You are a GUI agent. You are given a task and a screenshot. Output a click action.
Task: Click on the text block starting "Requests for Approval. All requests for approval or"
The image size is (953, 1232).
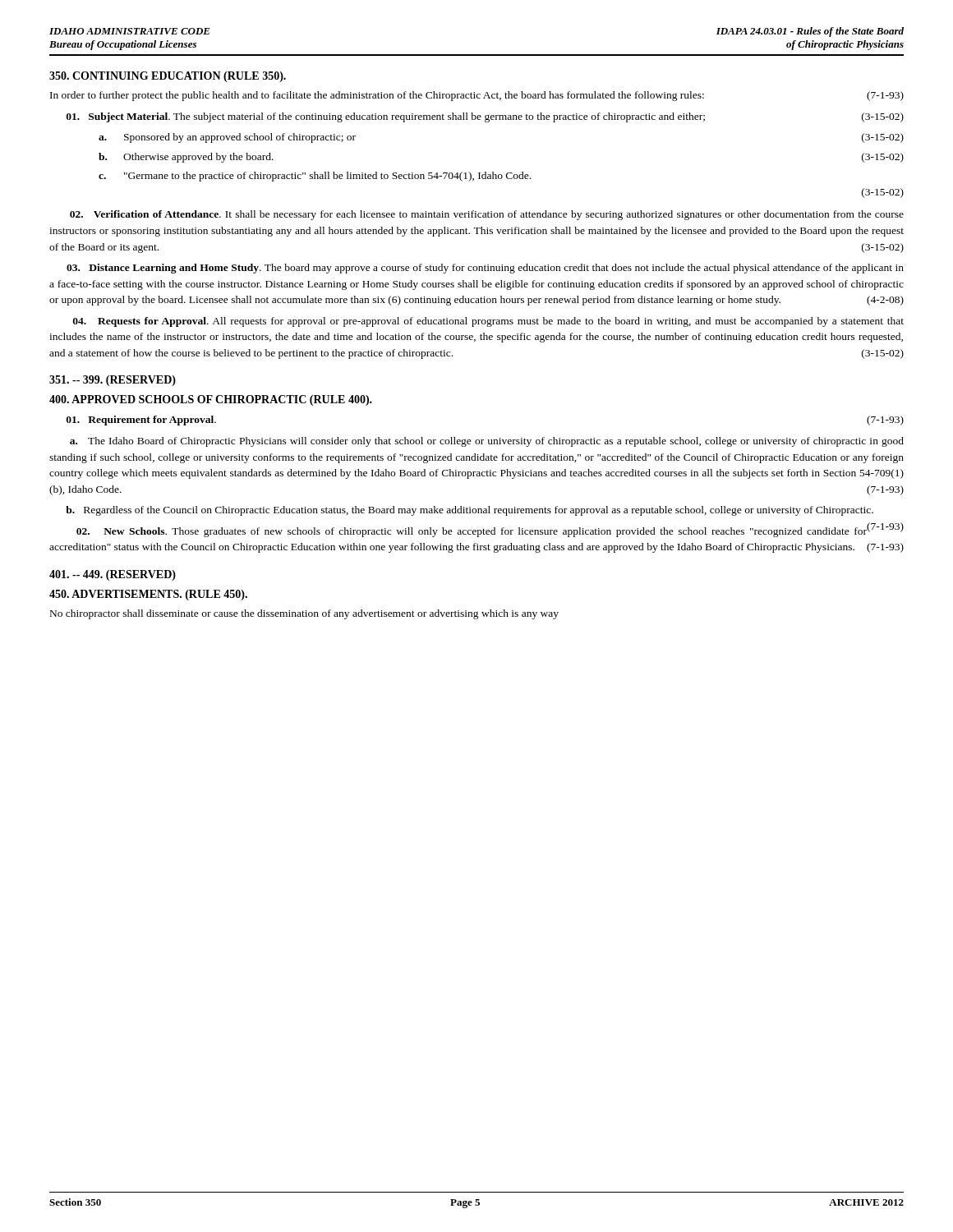[476, 338]
